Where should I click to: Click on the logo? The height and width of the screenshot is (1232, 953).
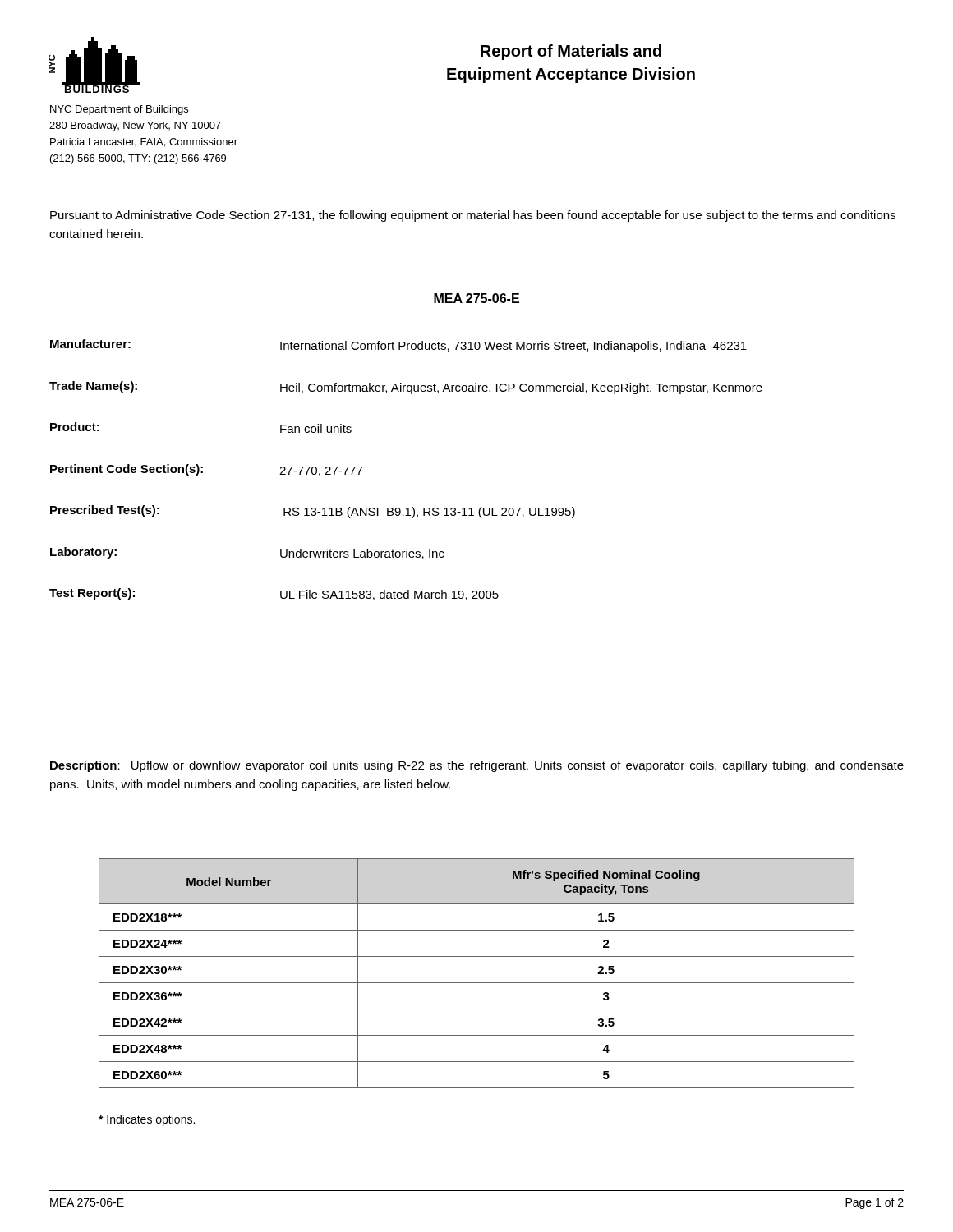click(144, 100)
